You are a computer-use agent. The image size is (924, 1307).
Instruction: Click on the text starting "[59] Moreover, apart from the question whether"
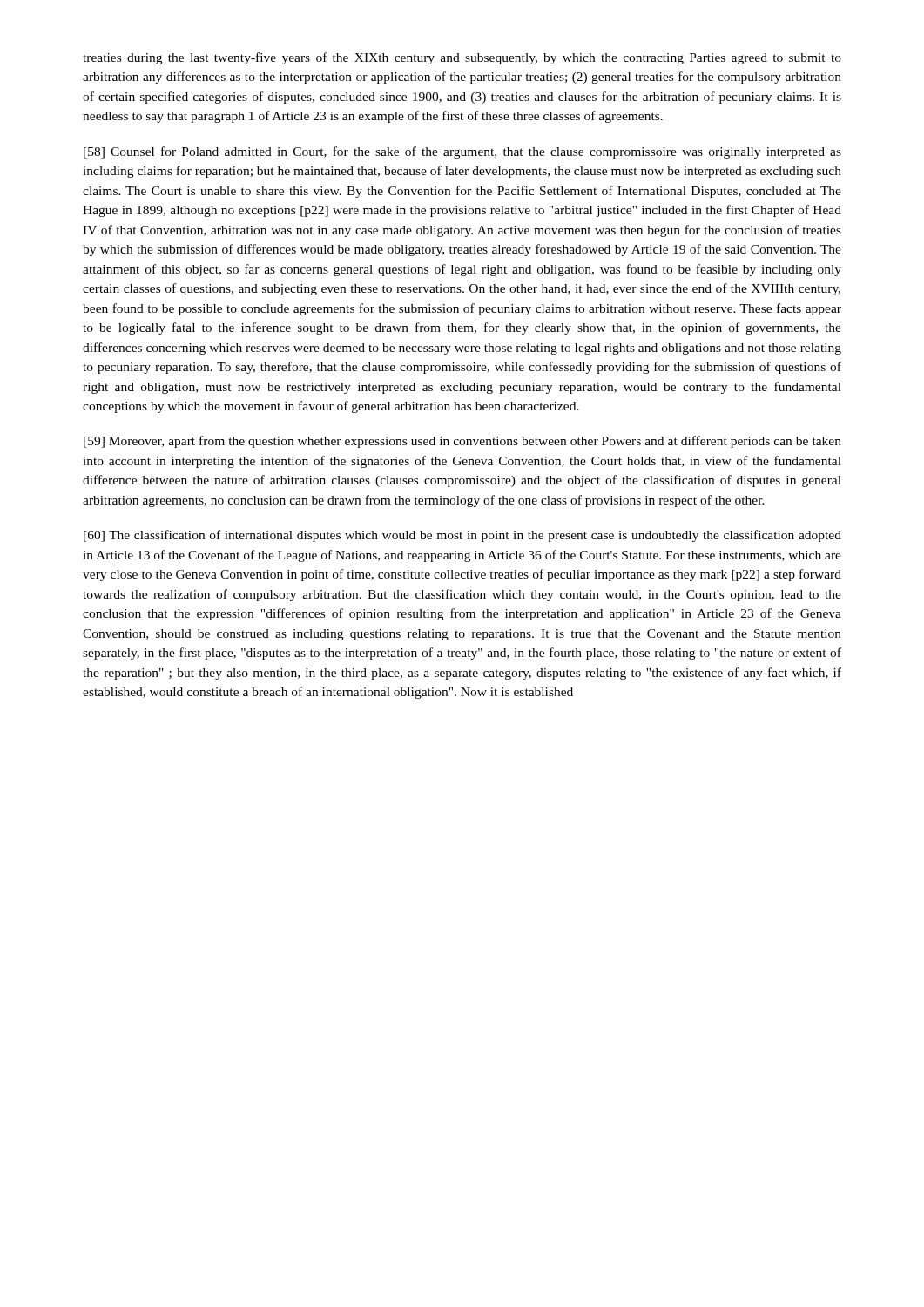tap(462, 470)
